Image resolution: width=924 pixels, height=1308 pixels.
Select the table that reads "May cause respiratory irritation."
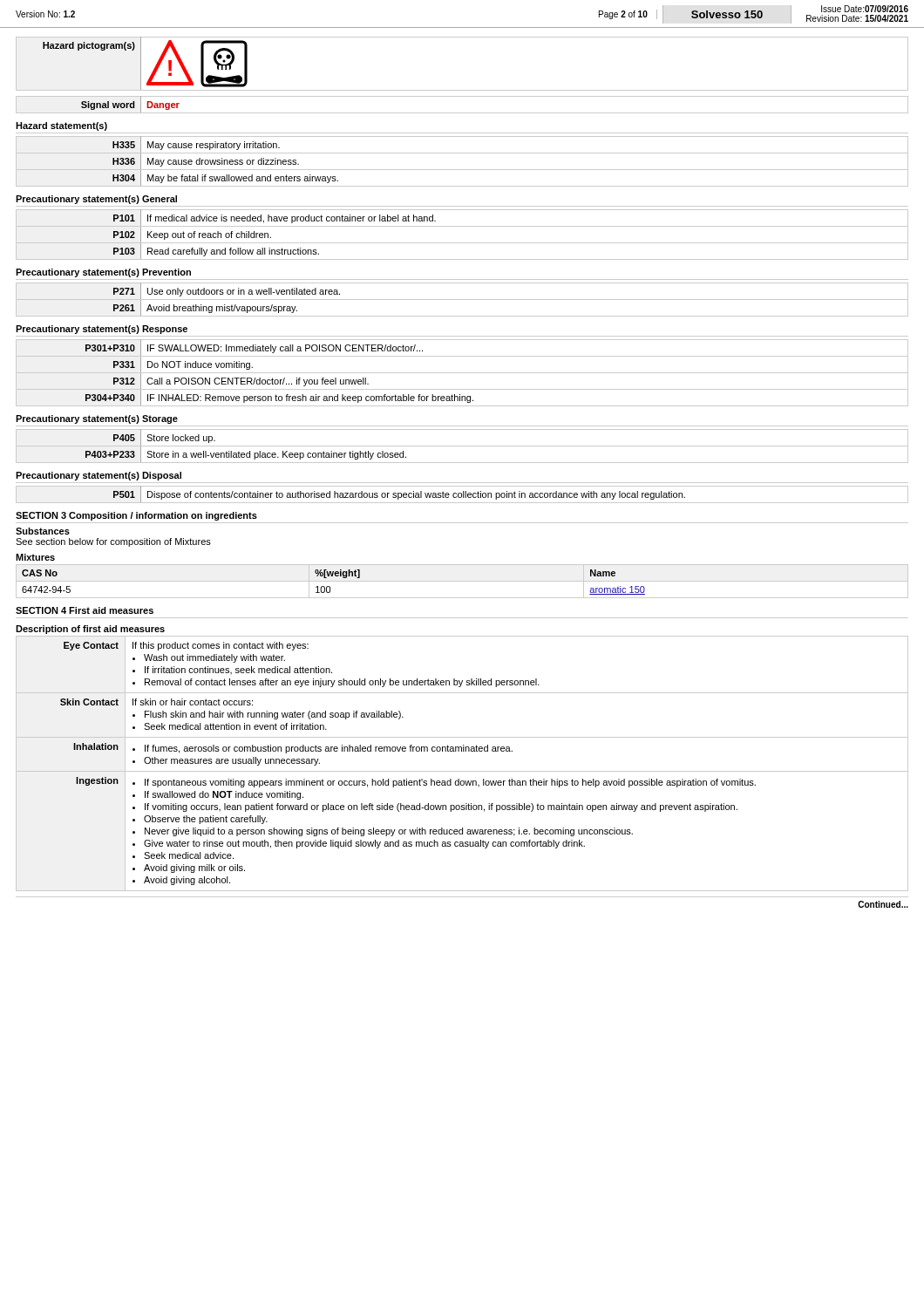[x=462, y=161]
